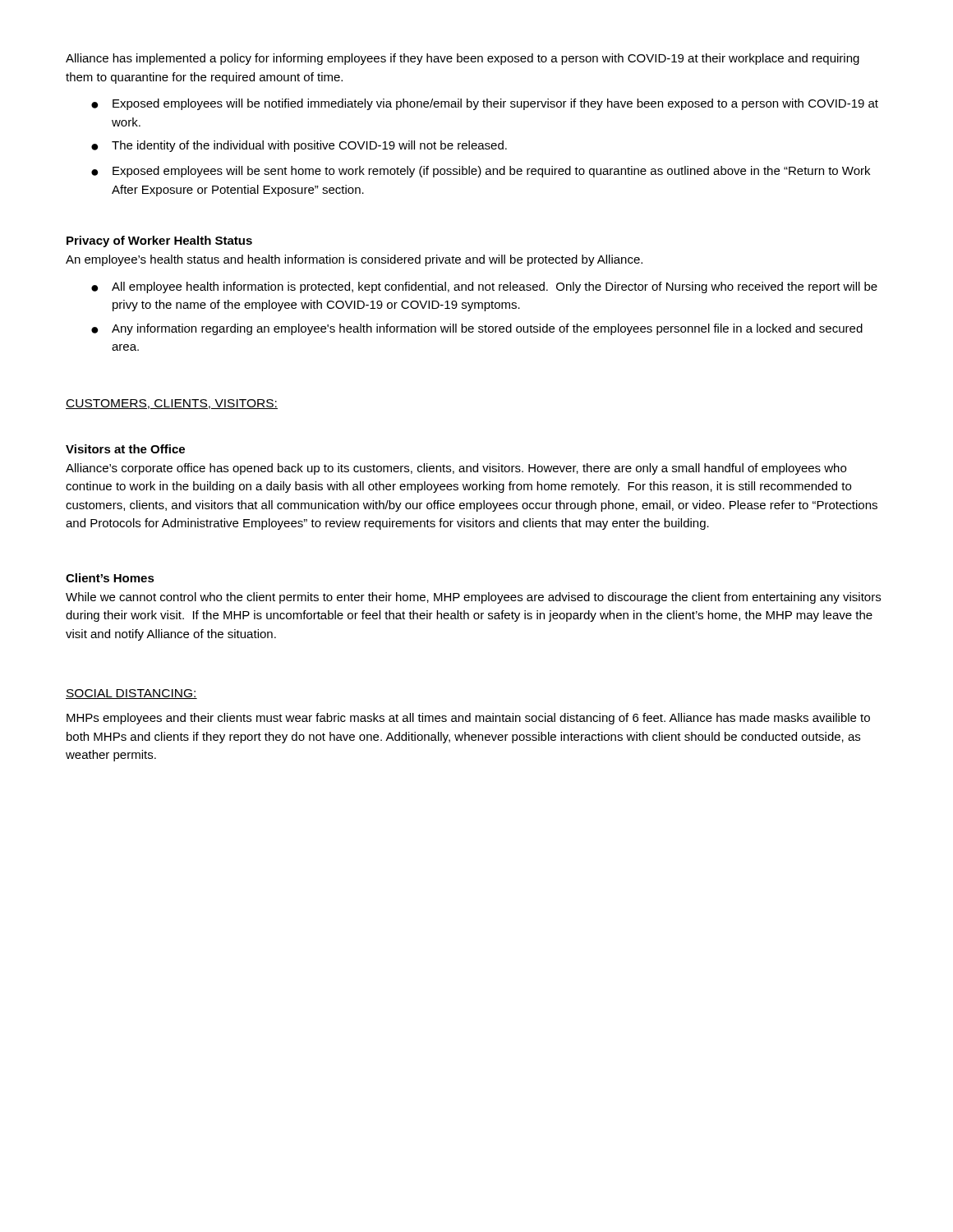953x1232 pixels.
Task: Point to the block beginning "Alliance has implemented"
Action: point(463,67)
